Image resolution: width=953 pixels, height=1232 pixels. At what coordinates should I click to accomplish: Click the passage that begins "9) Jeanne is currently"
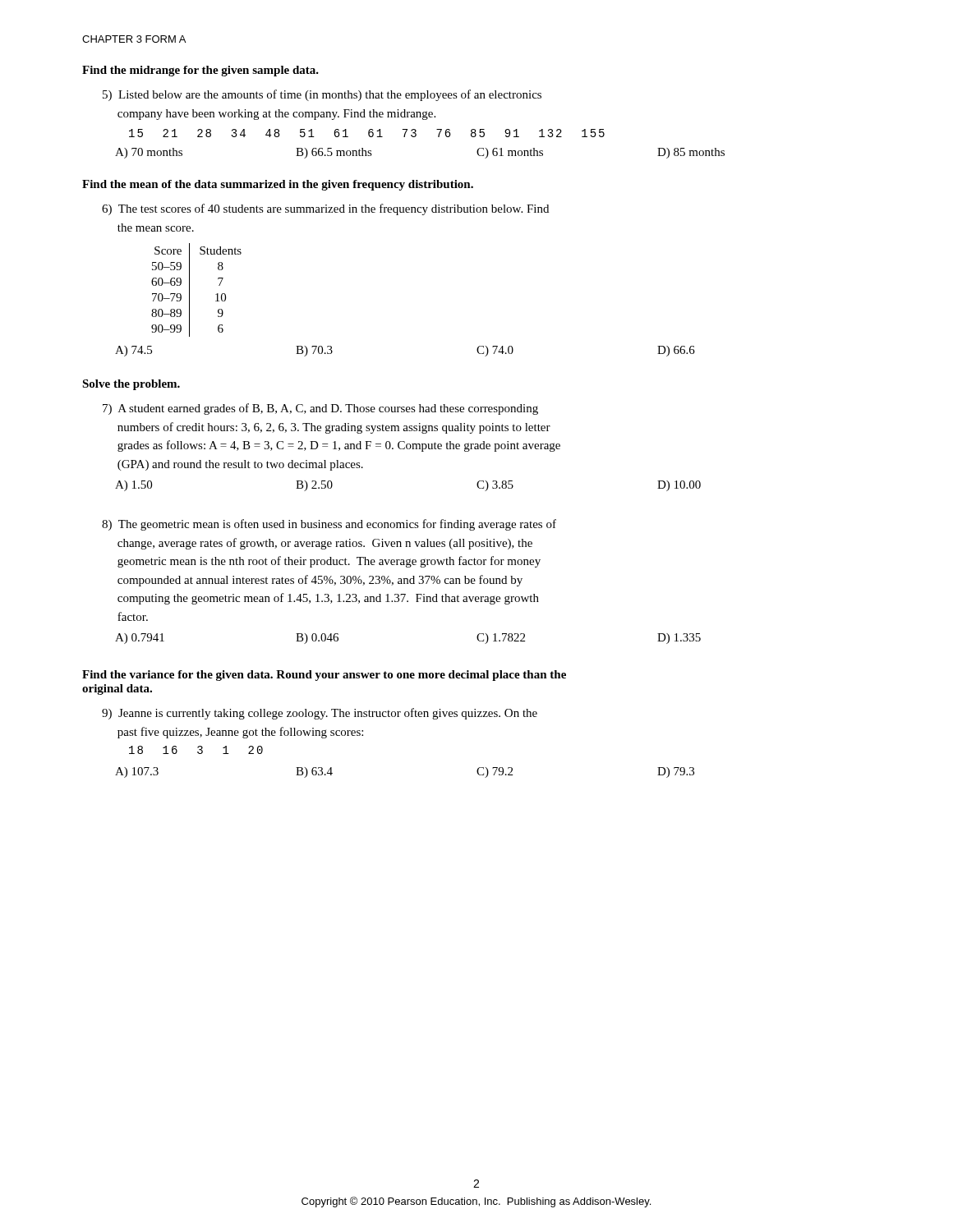(320, 714)
